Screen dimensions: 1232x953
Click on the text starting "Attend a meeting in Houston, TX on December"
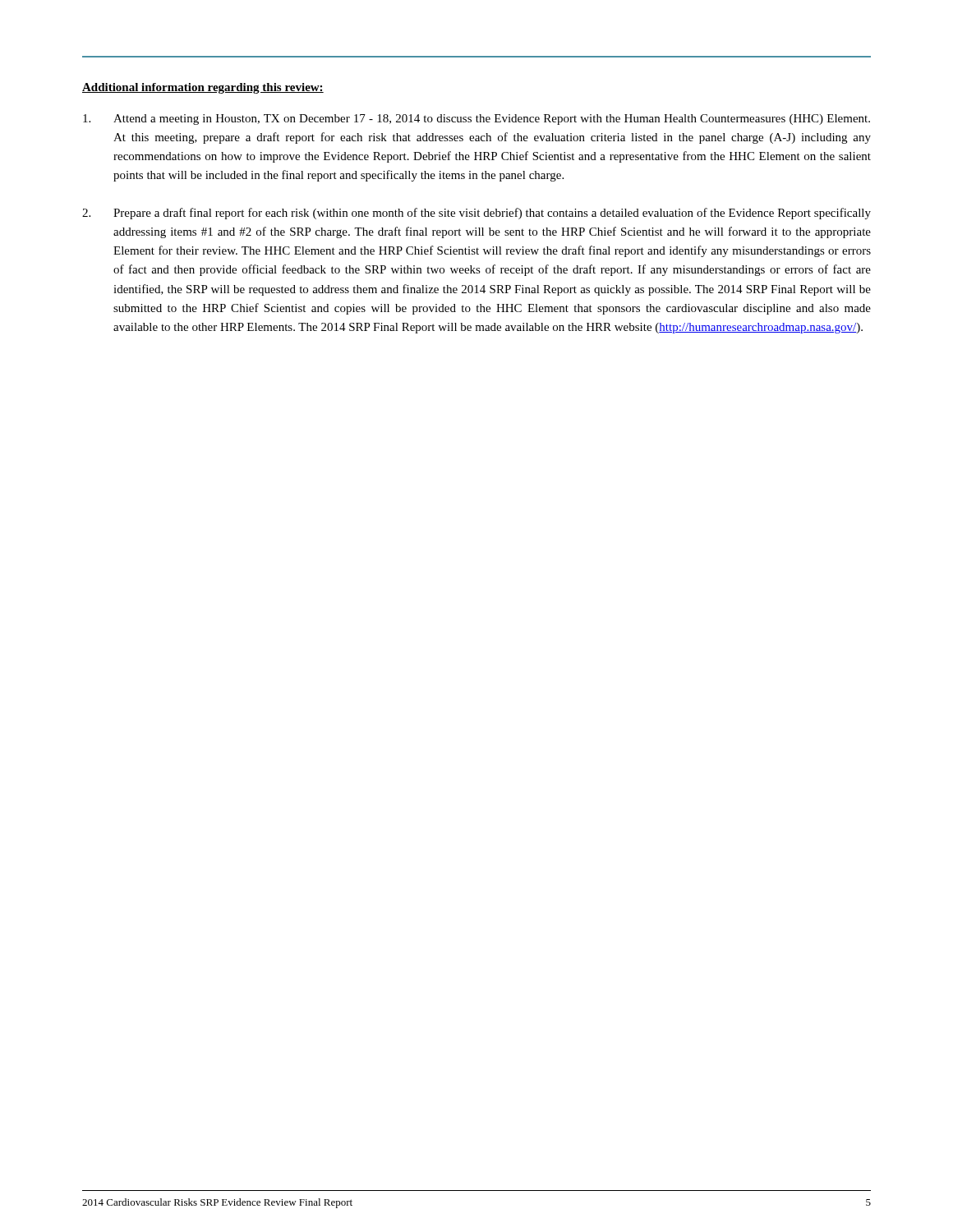476,147
